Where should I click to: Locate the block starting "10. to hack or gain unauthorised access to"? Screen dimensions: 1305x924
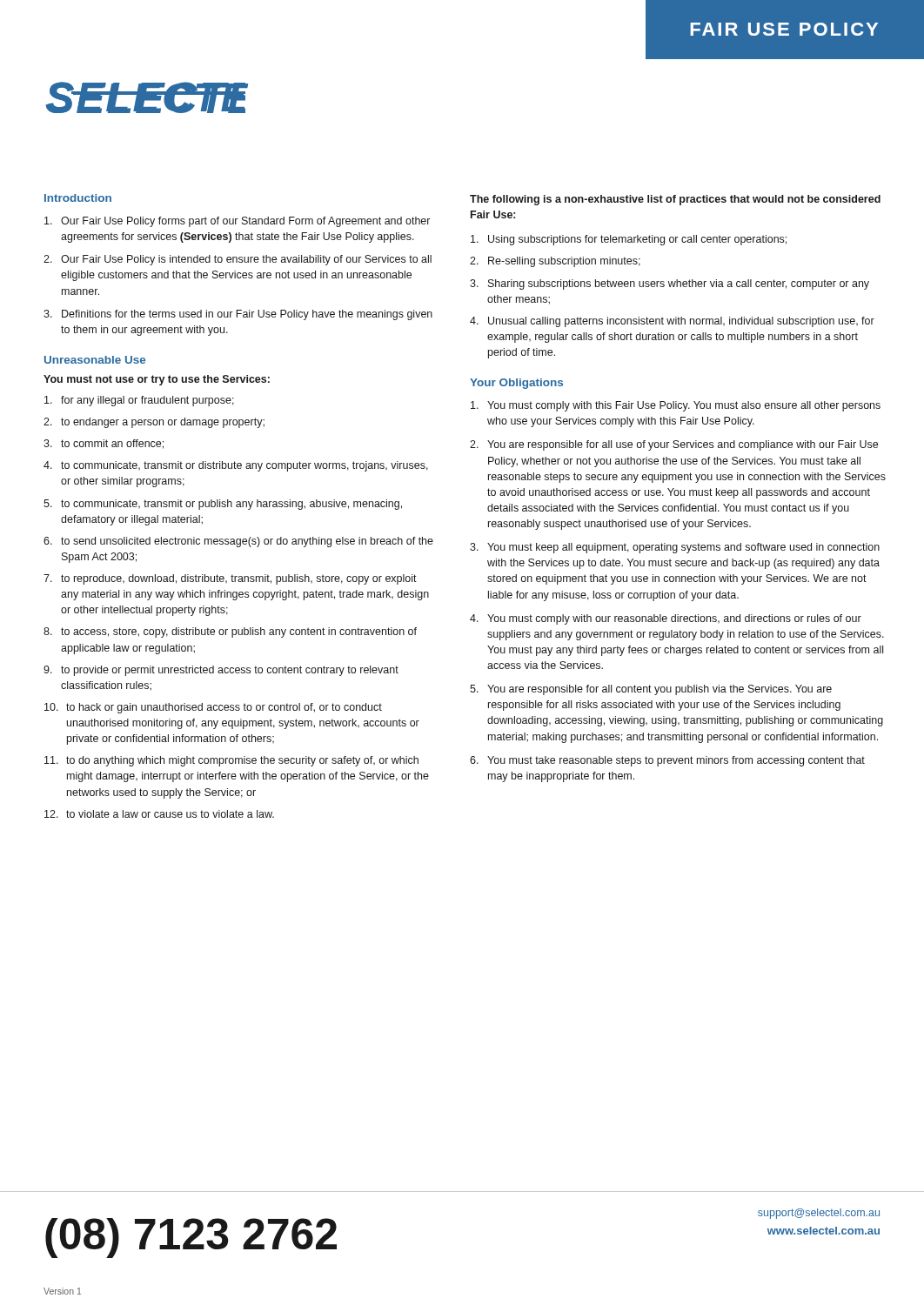click(239, 723)
